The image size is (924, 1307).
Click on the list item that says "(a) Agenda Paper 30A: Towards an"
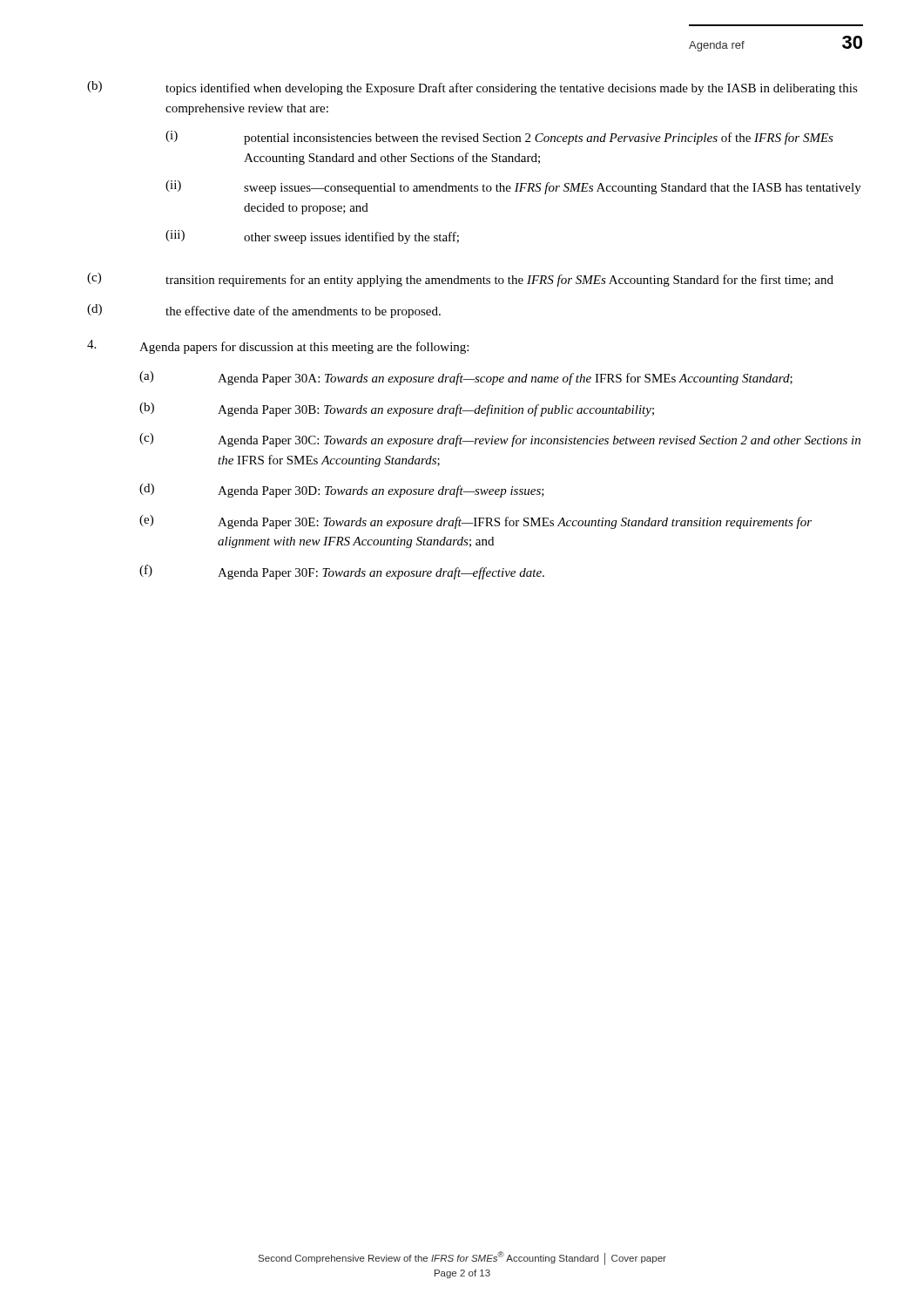tap(501, 378)
